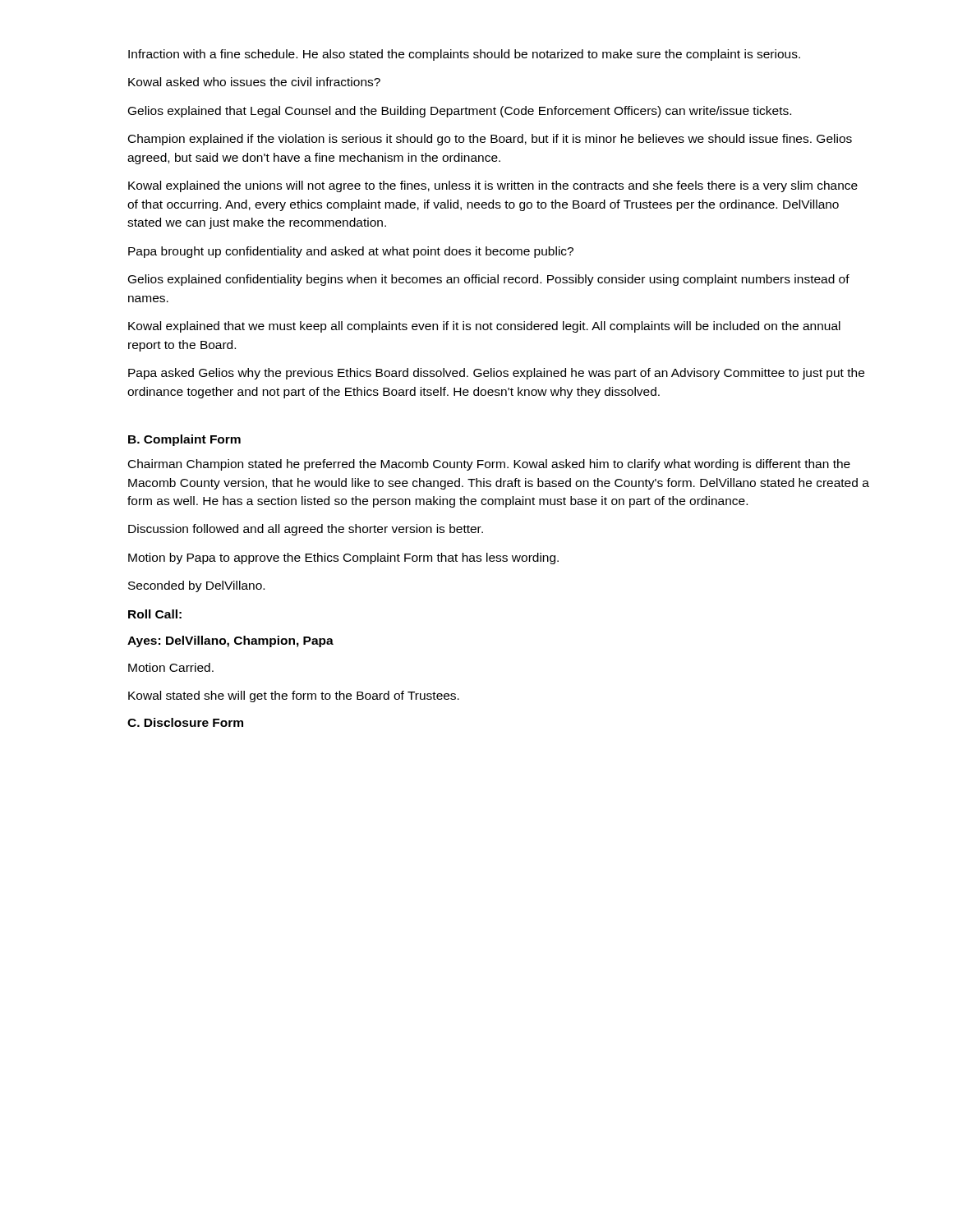Point to the block beginning "Gelios explained that Legal"
This screenshot has height=1232, width=953.
(x=460, y=110)
